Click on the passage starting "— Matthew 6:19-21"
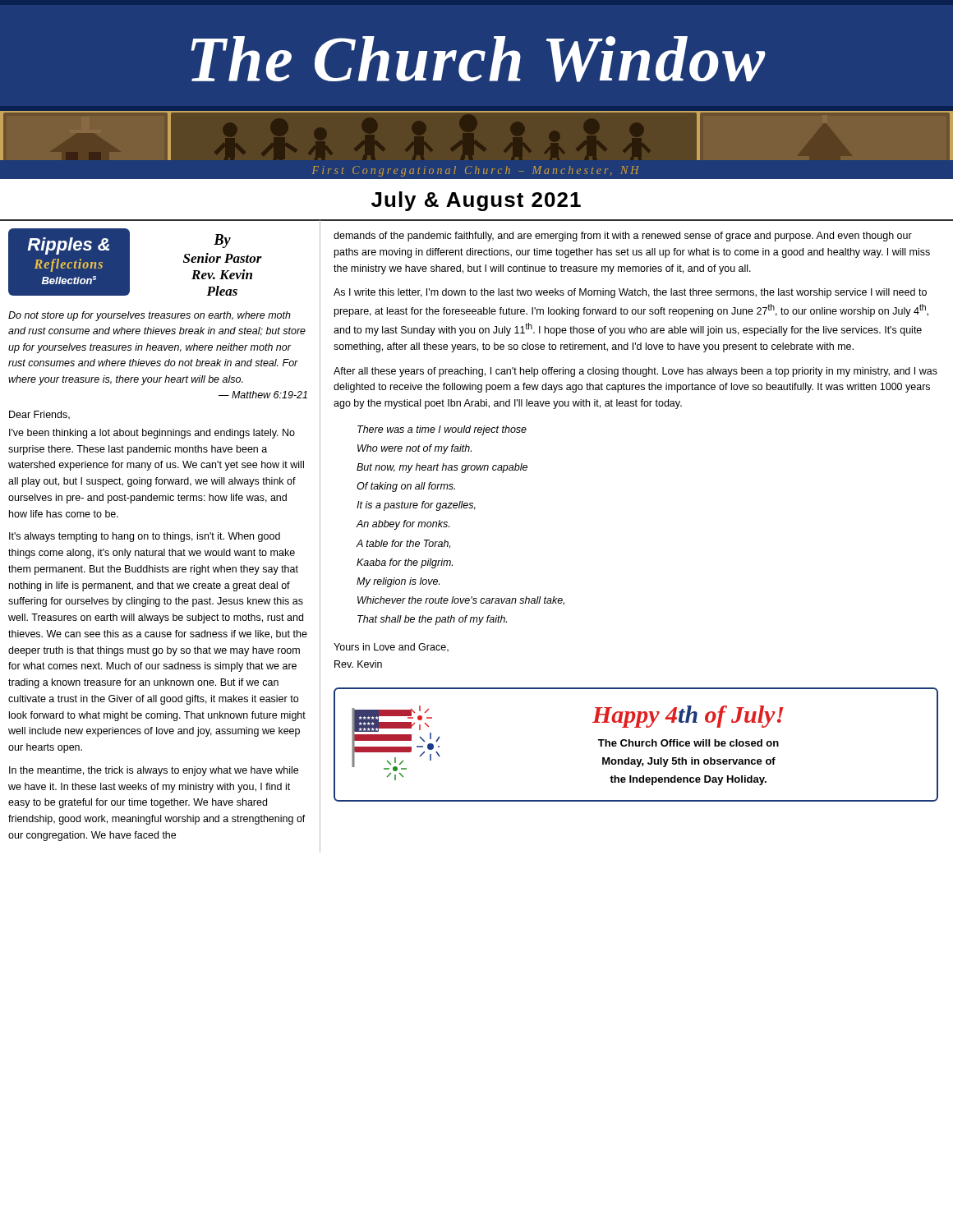The width and height of the screenshot is (953, 1232). click(x=263, y=395)
